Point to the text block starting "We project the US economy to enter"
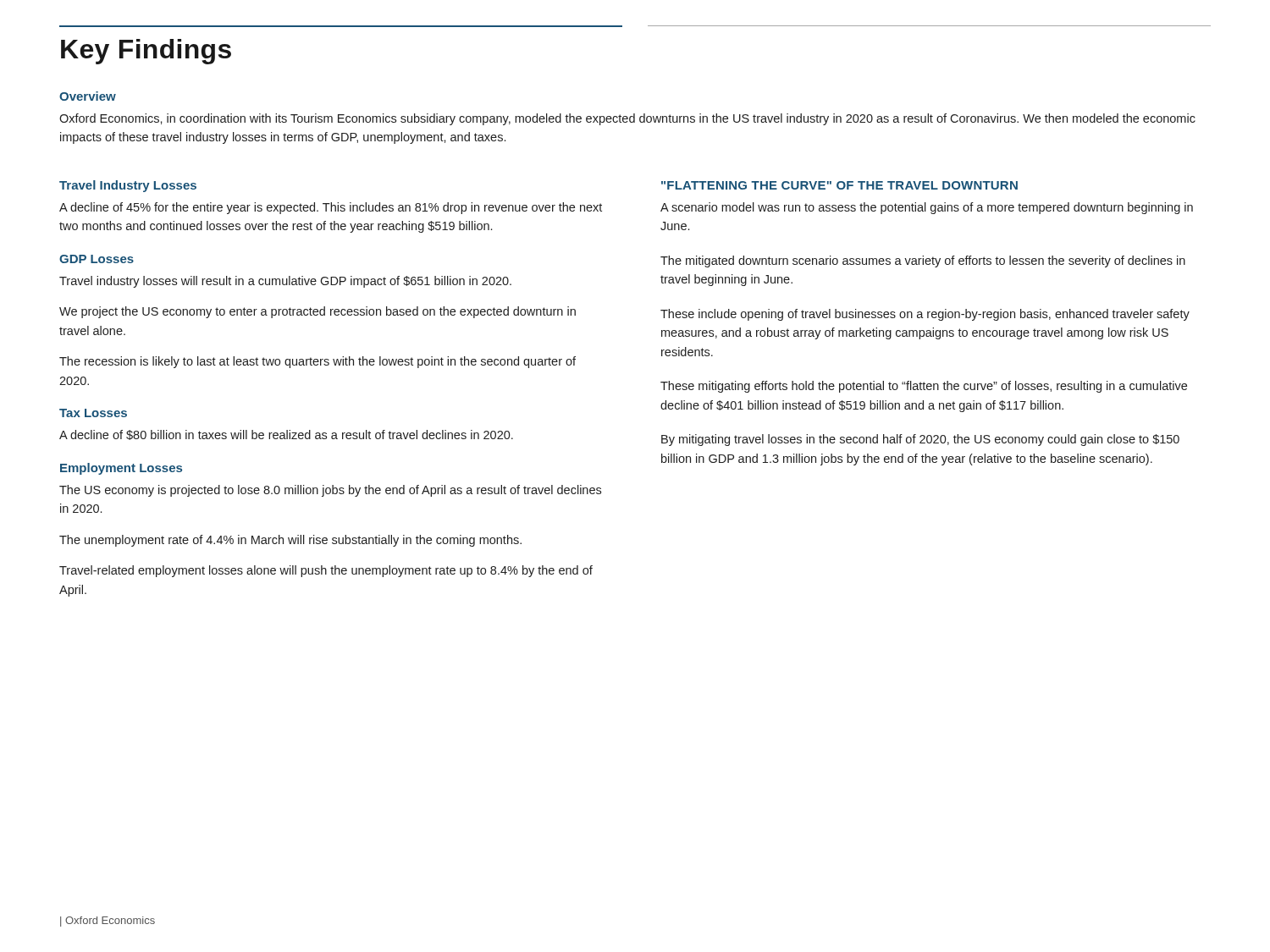The image size is (1270, 952). (318, 321)
